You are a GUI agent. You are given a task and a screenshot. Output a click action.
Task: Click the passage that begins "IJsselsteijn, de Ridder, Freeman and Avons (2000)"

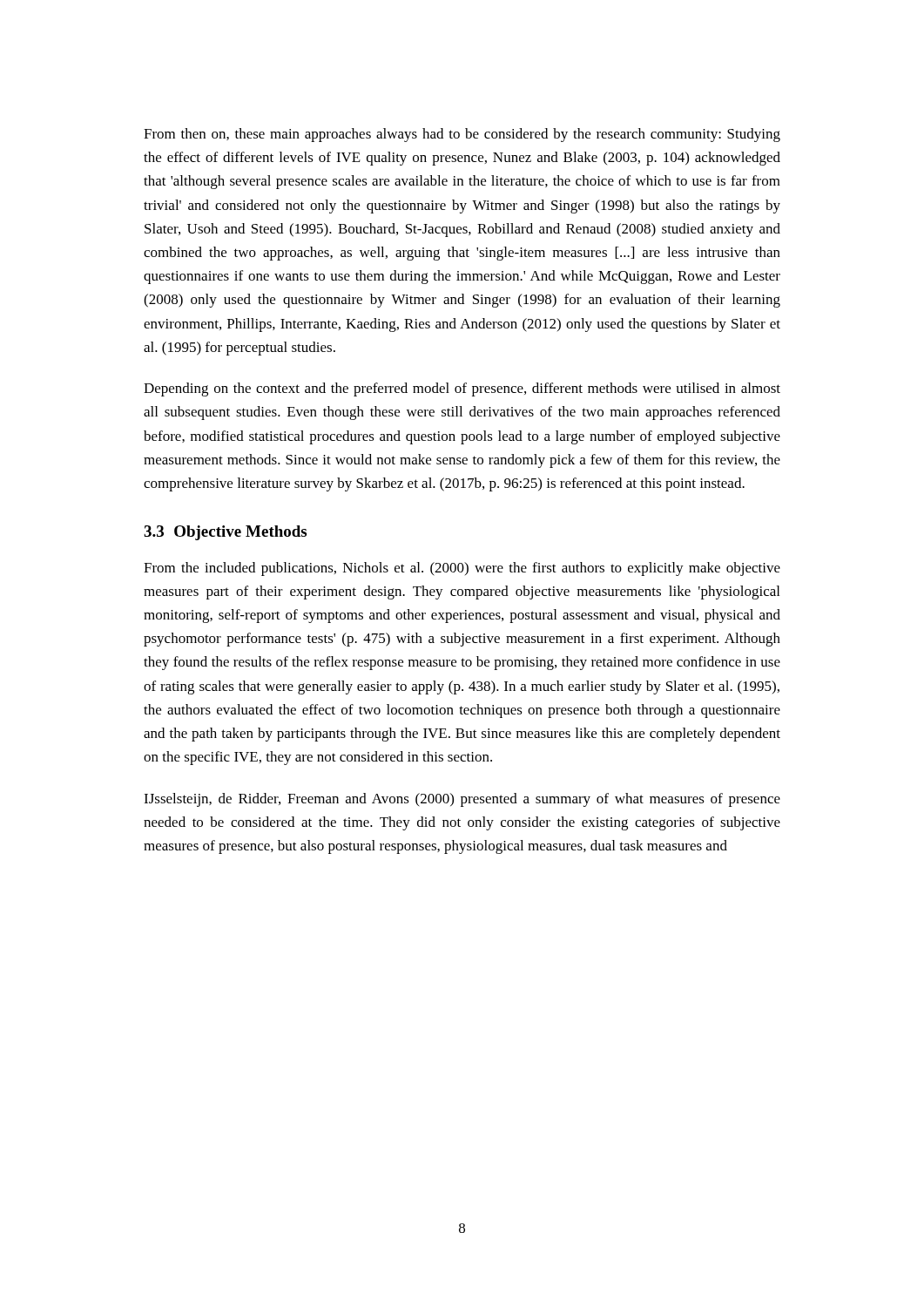[462, 822]
